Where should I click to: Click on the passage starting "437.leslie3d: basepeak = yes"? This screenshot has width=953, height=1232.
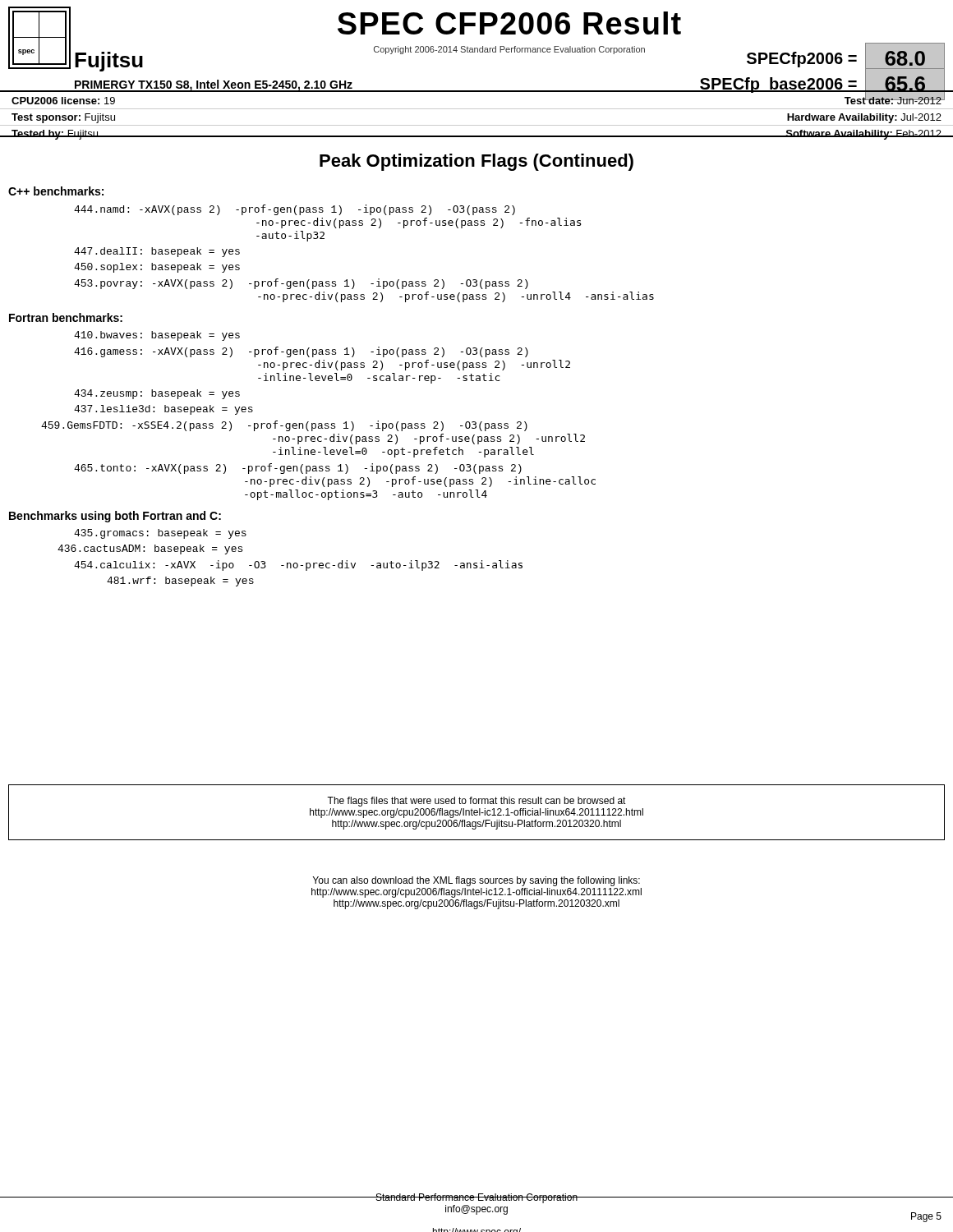(164, 409)
